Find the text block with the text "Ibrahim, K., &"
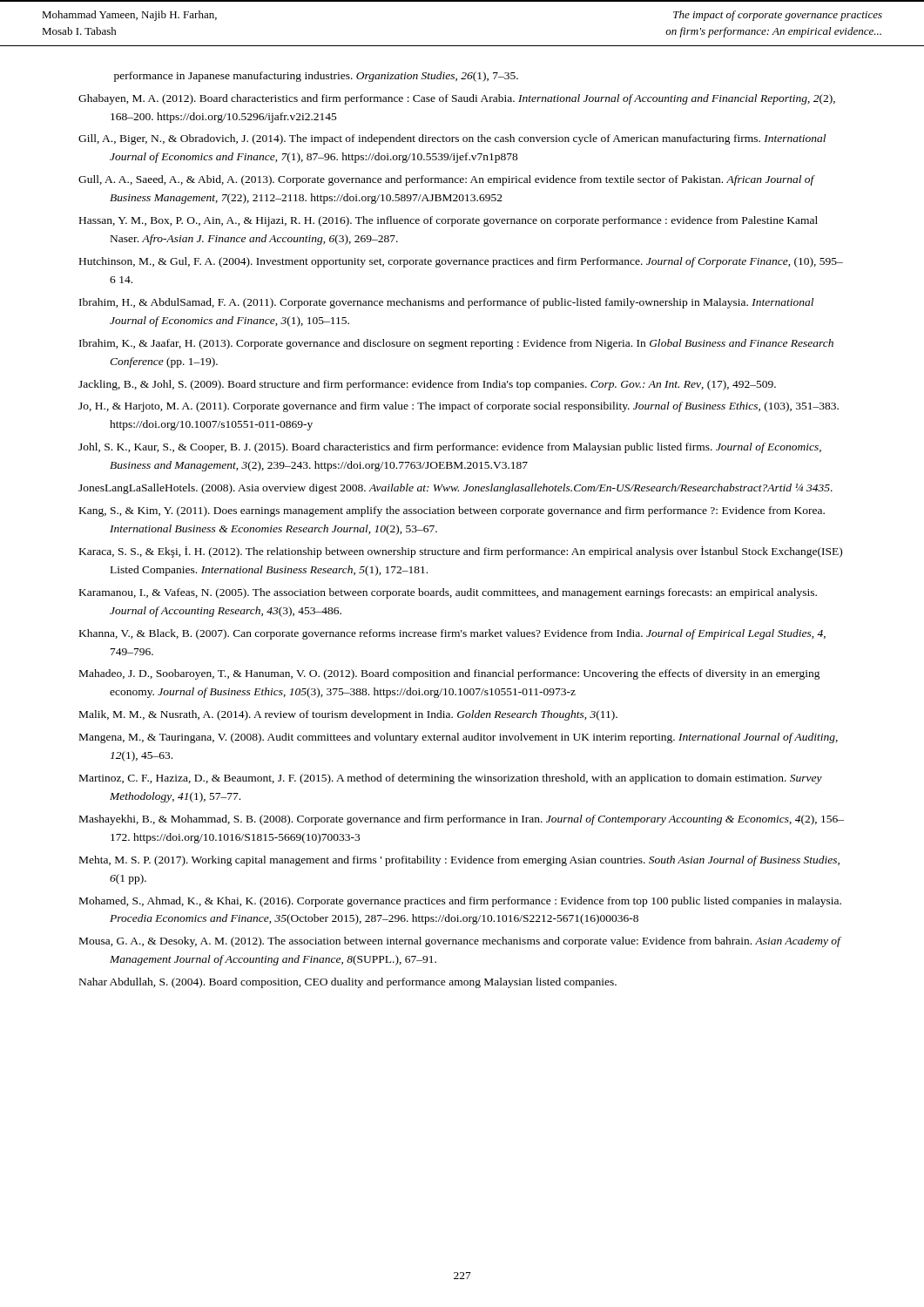The image size is (924, 1307). click(x=456, y=352)
